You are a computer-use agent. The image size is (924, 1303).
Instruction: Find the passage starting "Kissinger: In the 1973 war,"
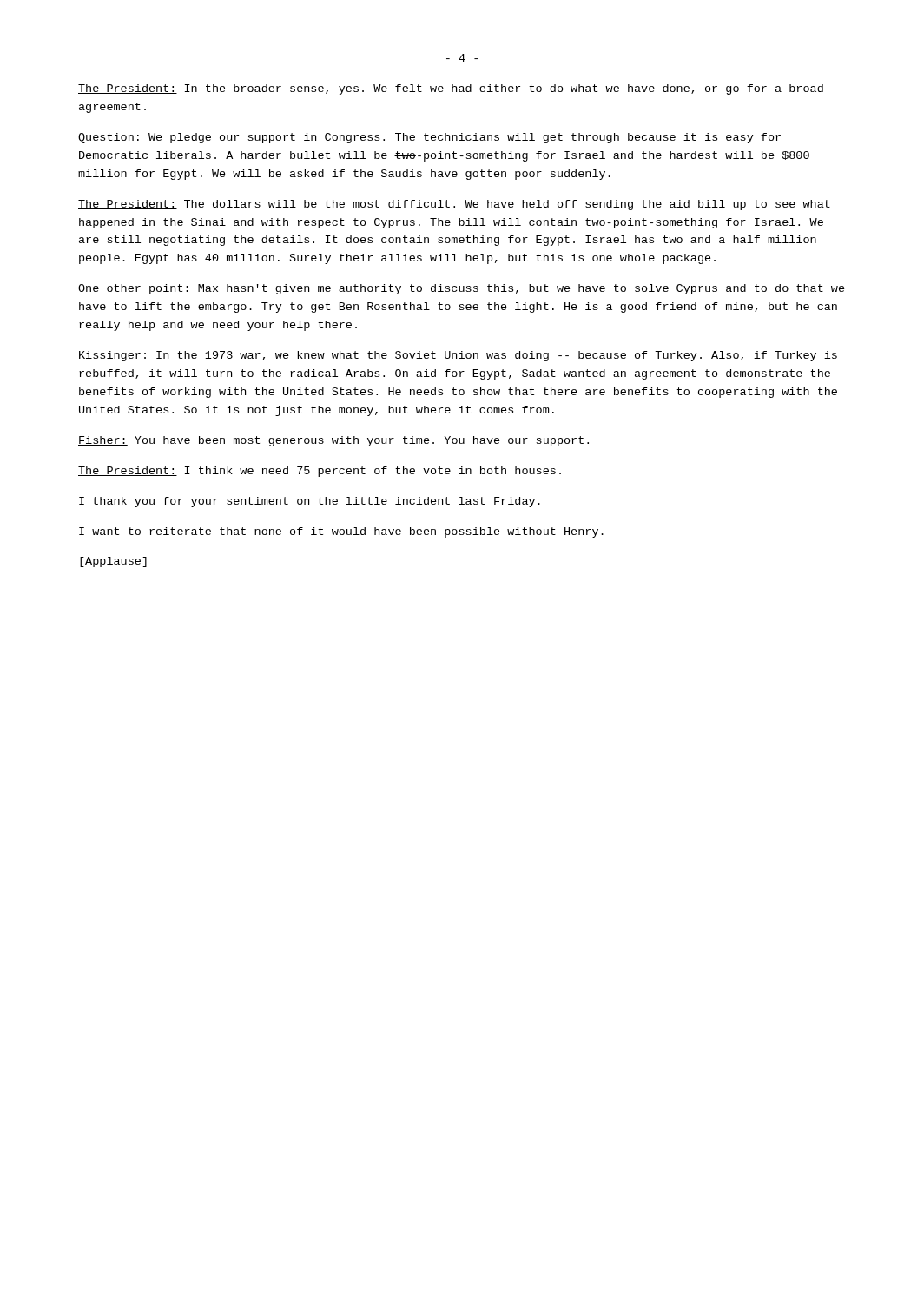pyautogui.click(x=458, y=383)
